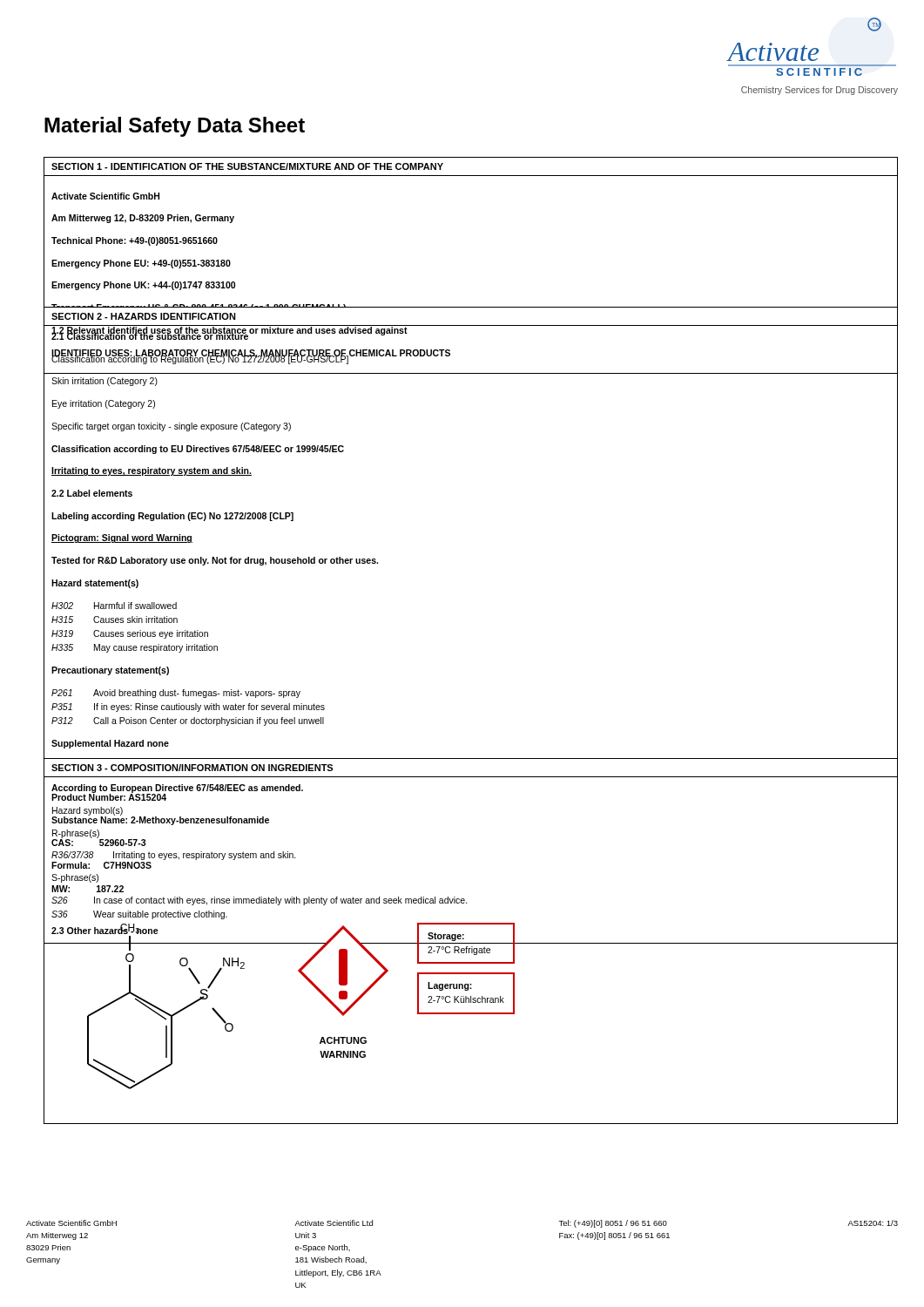Select the section header with the text "2.1 Classification of the substance"
Viewport: 924px width, 1307px height.
[150, 336]
